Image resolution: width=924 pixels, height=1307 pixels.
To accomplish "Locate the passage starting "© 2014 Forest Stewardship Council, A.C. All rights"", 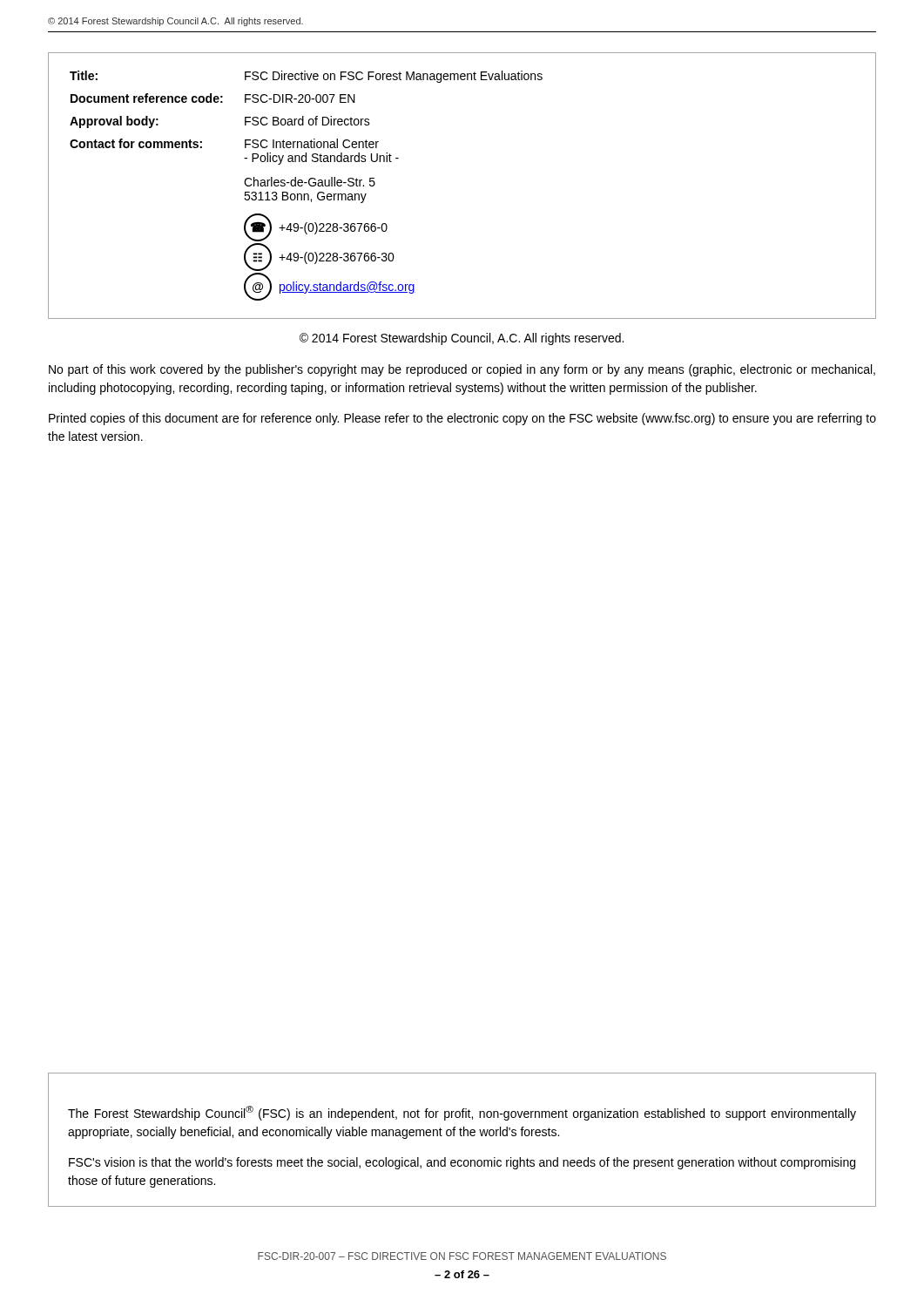I will tap(462, 338).
